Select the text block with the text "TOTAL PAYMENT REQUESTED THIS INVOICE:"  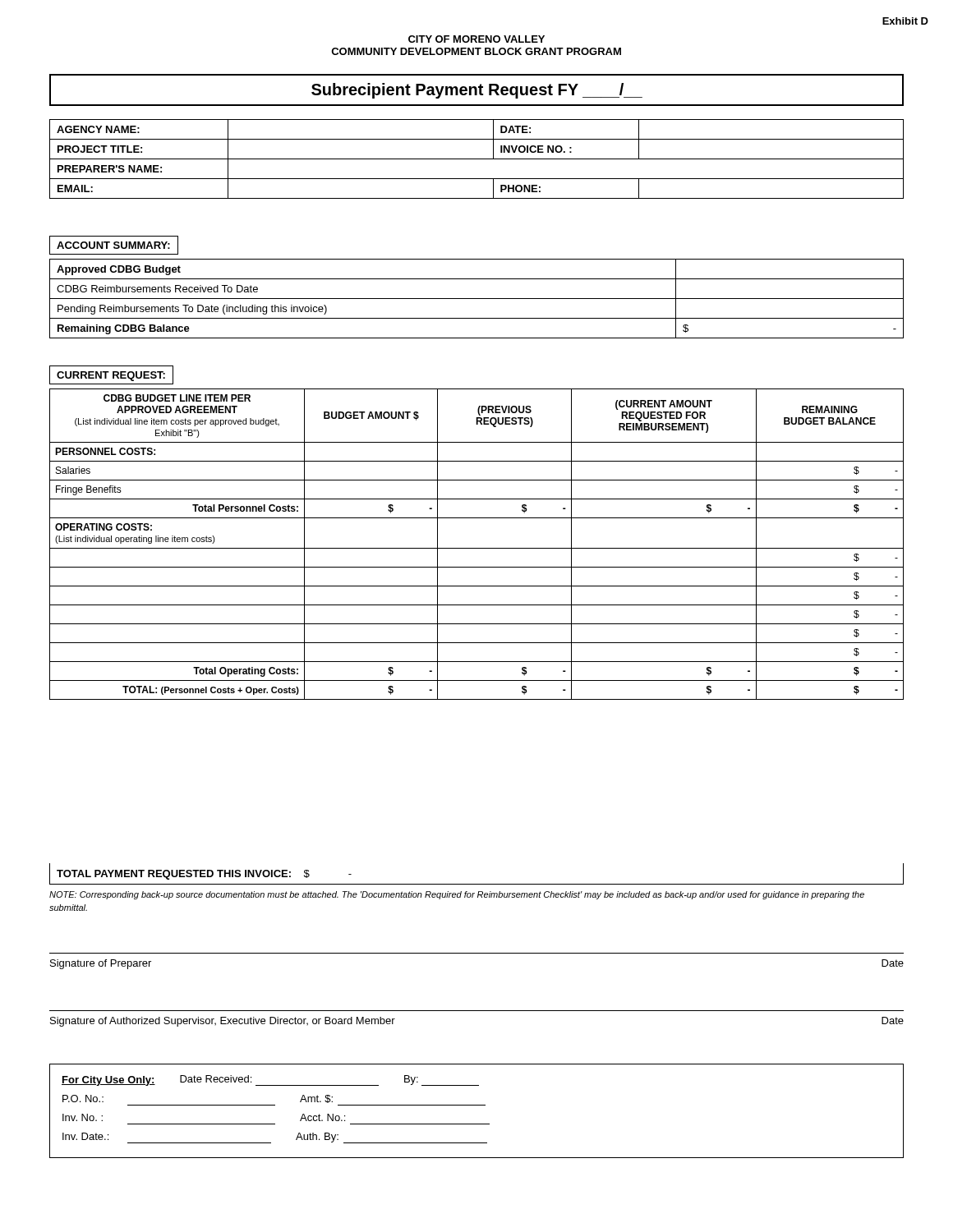pyautogui.click(x=204, y=873)
